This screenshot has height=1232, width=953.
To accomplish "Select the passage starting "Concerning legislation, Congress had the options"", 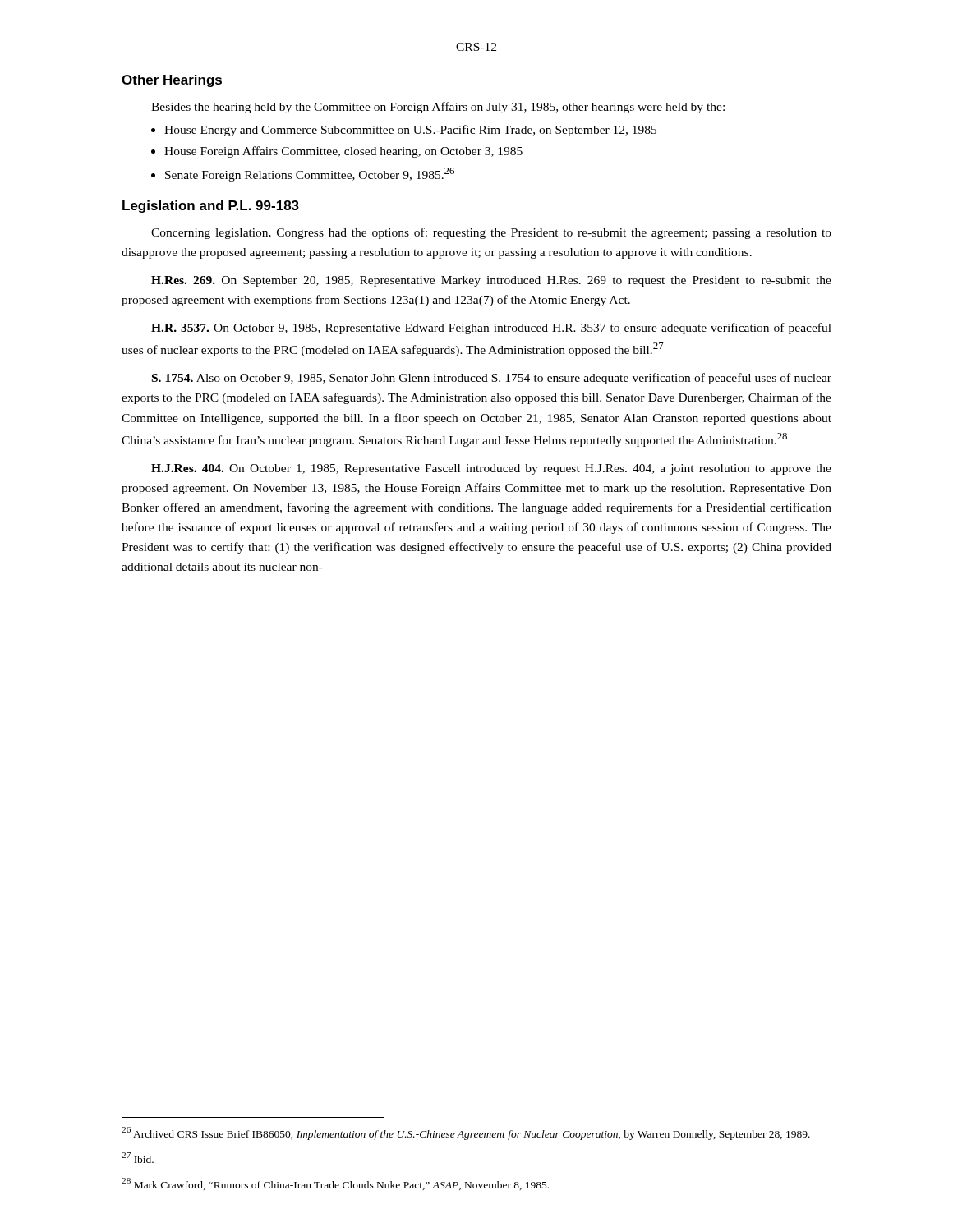I will pos(476,242).
